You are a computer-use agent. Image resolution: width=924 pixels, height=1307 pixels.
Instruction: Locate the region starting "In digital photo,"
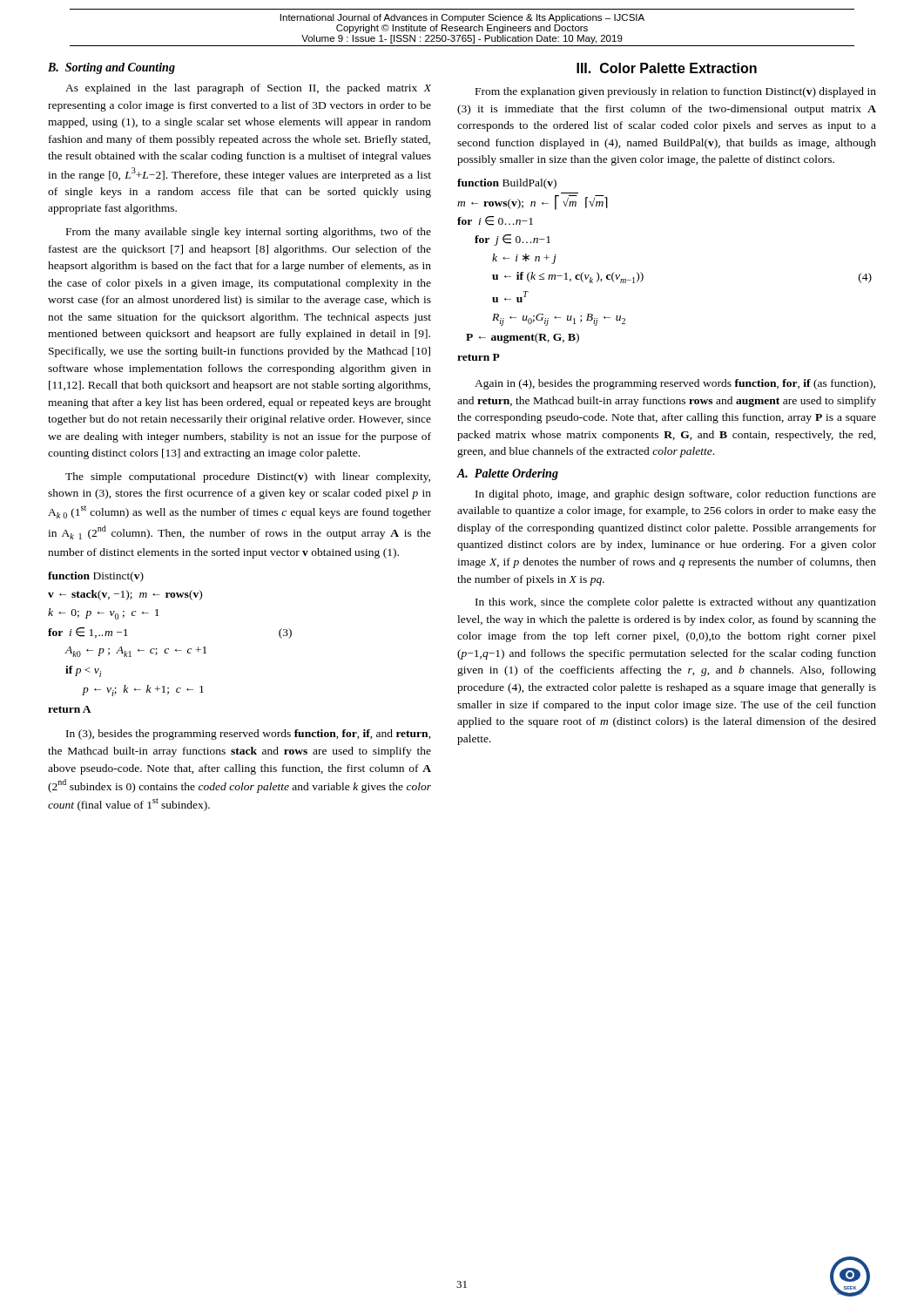667,536
